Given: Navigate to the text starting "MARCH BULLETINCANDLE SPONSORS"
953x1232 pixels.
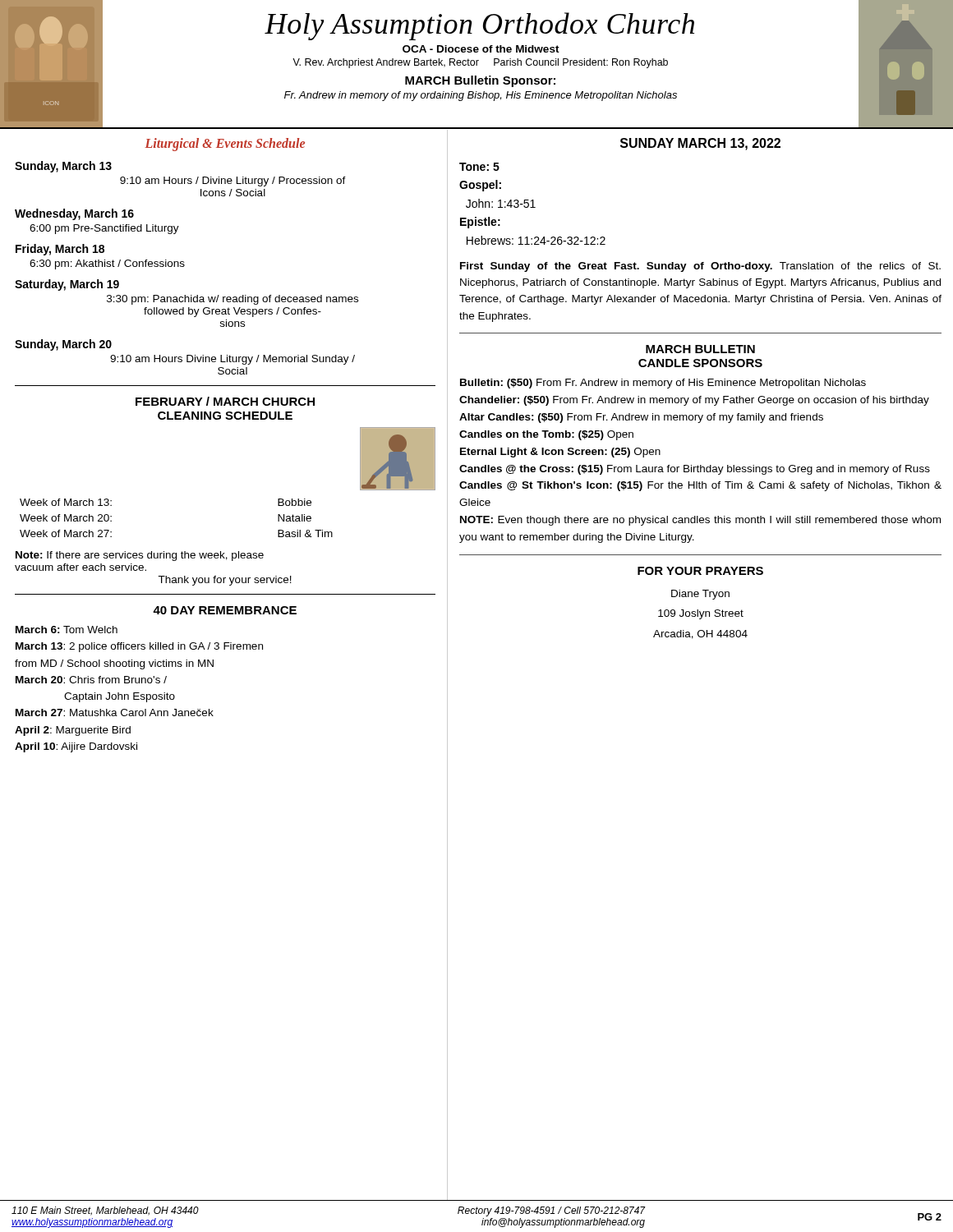Looking at the screenshot, I should point(700,356).
